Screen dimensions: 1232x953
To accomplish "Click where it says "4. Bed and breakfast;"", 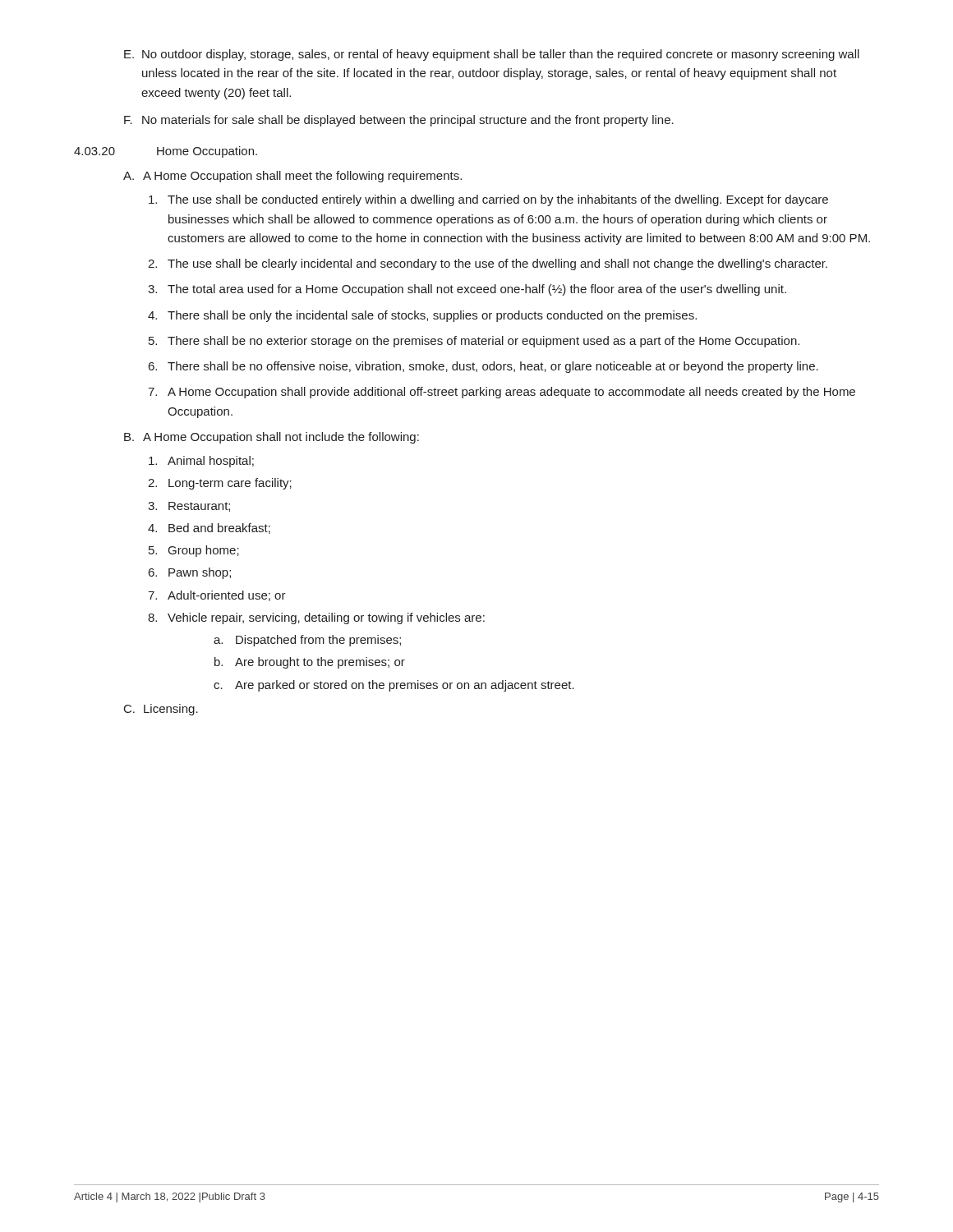I will [209, 528].
